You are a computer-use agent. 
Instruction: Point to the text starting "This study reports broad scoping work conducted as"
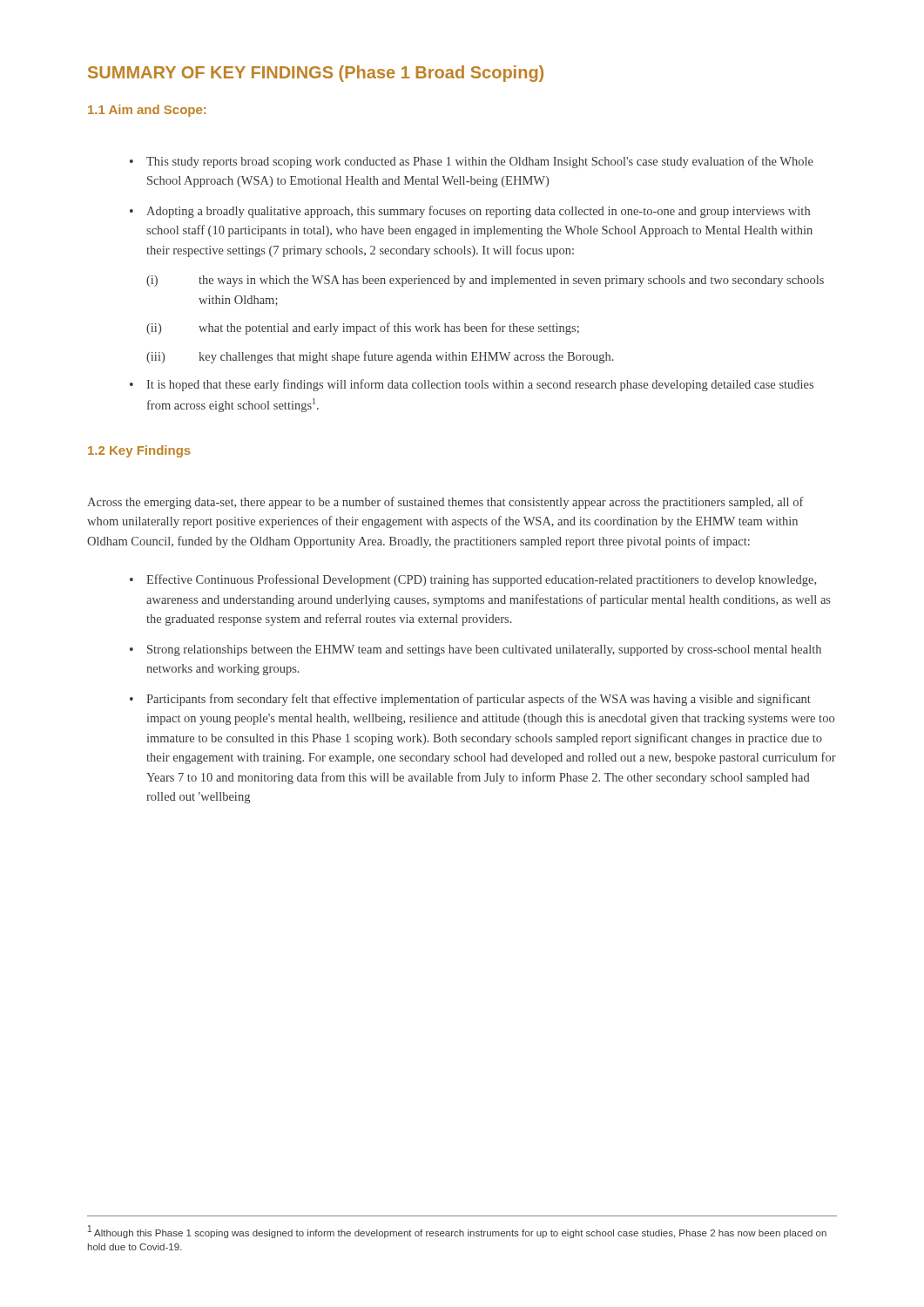480,171
